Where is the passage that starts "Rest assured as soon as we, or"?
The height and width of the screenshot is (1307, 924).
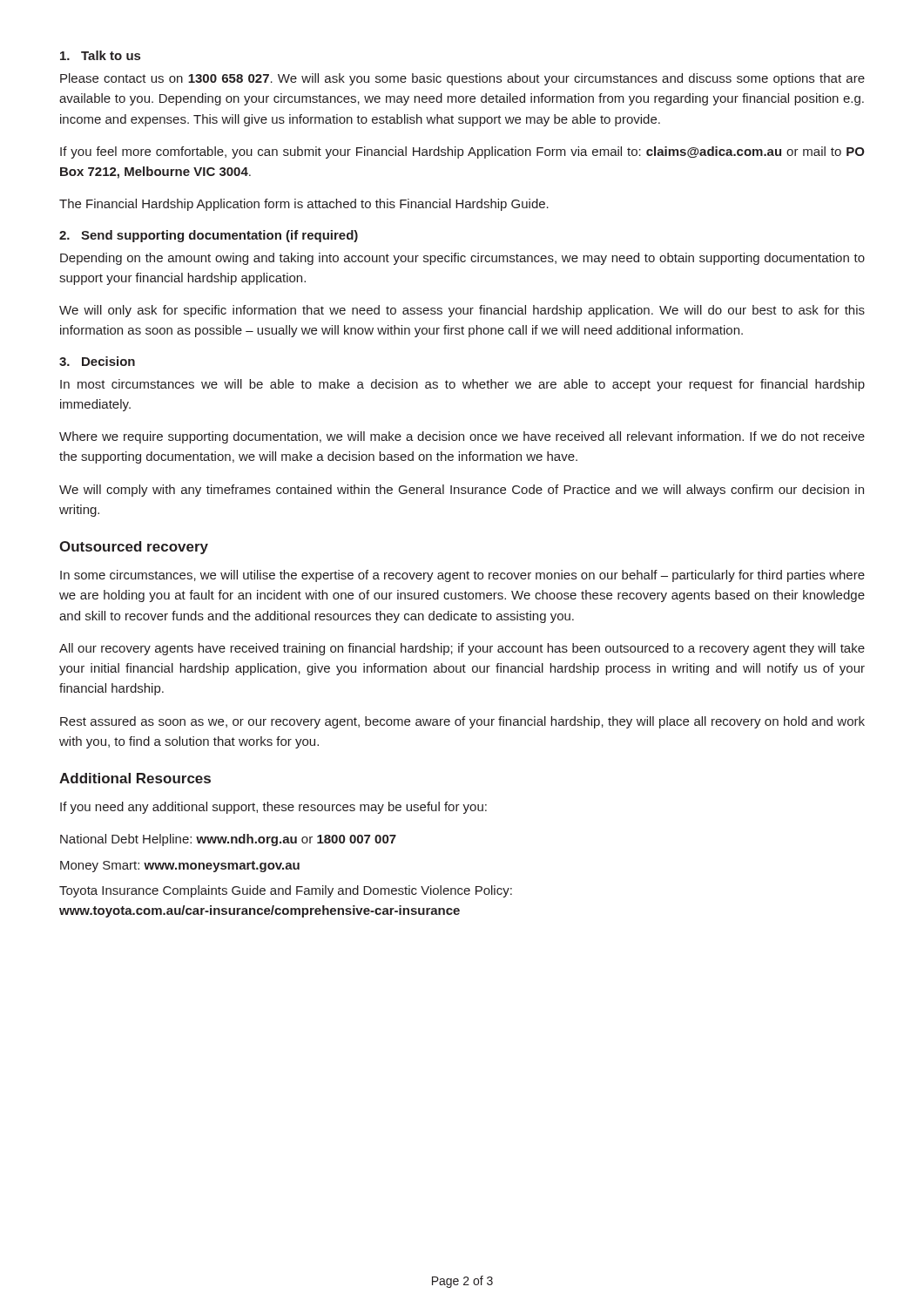pyautogui.click(x=462, y=731)
